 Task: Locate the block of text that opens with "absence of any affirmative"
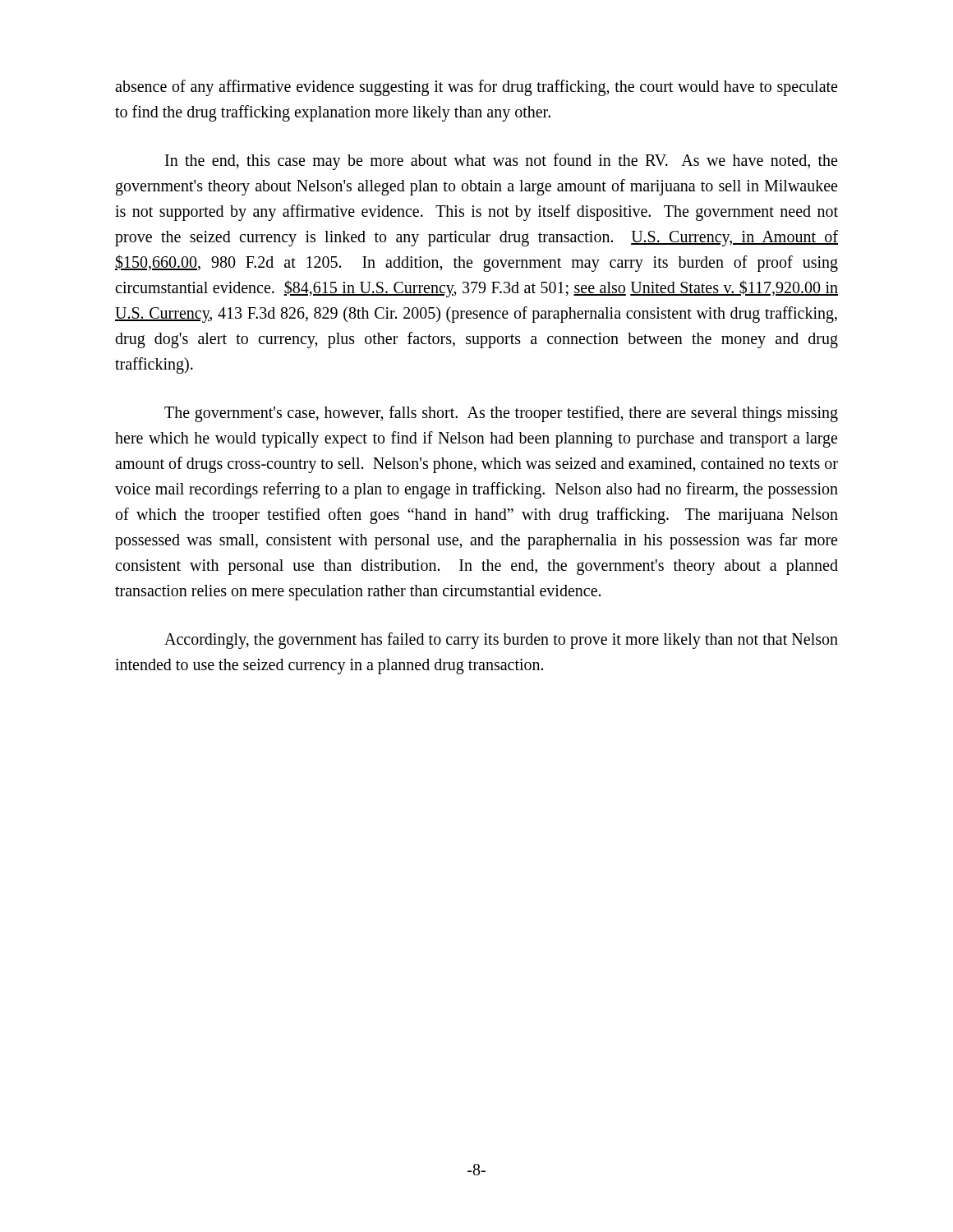tap(476, 99)
